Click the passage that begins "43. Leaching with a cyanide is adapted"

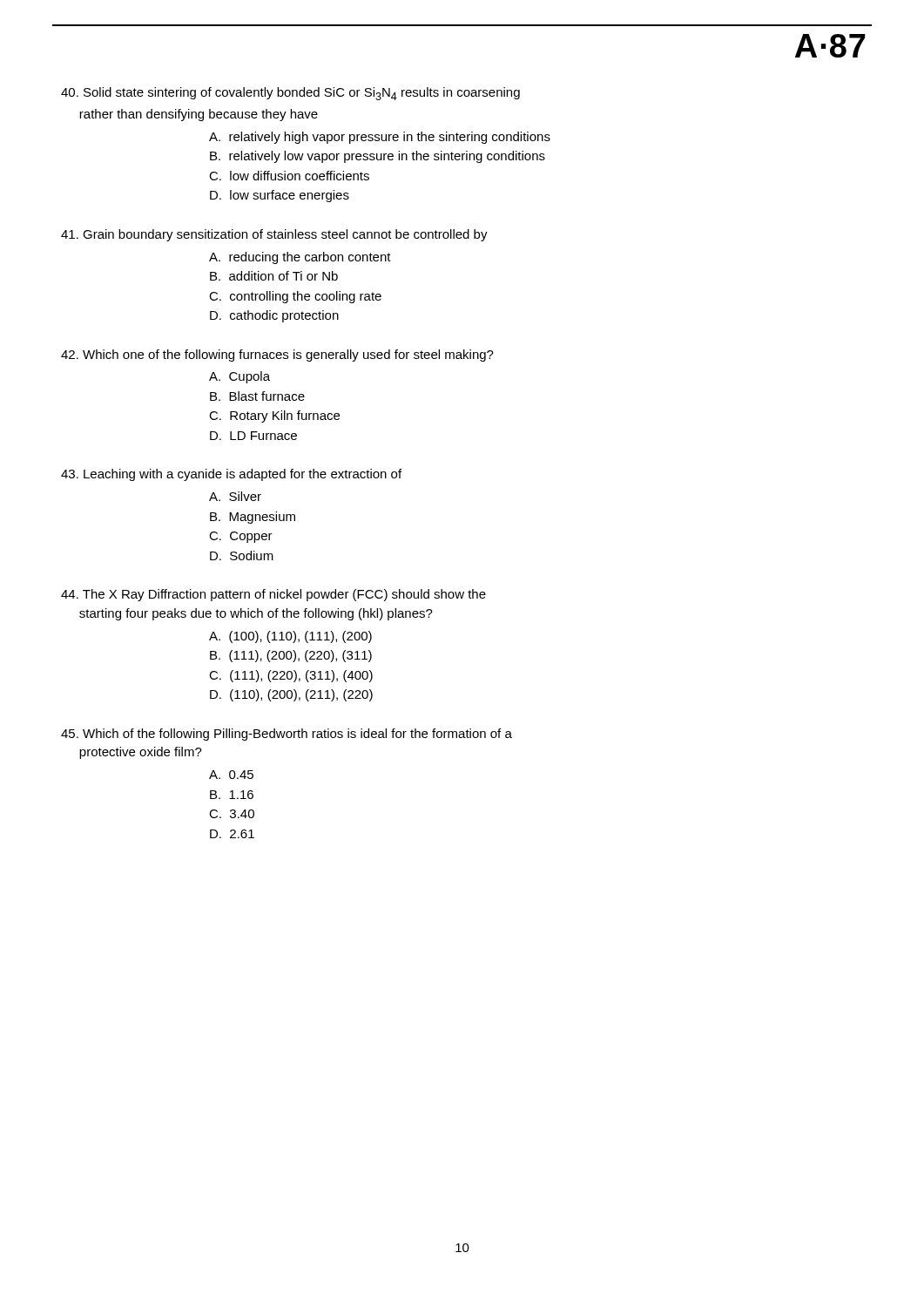[x=231, y=475]
